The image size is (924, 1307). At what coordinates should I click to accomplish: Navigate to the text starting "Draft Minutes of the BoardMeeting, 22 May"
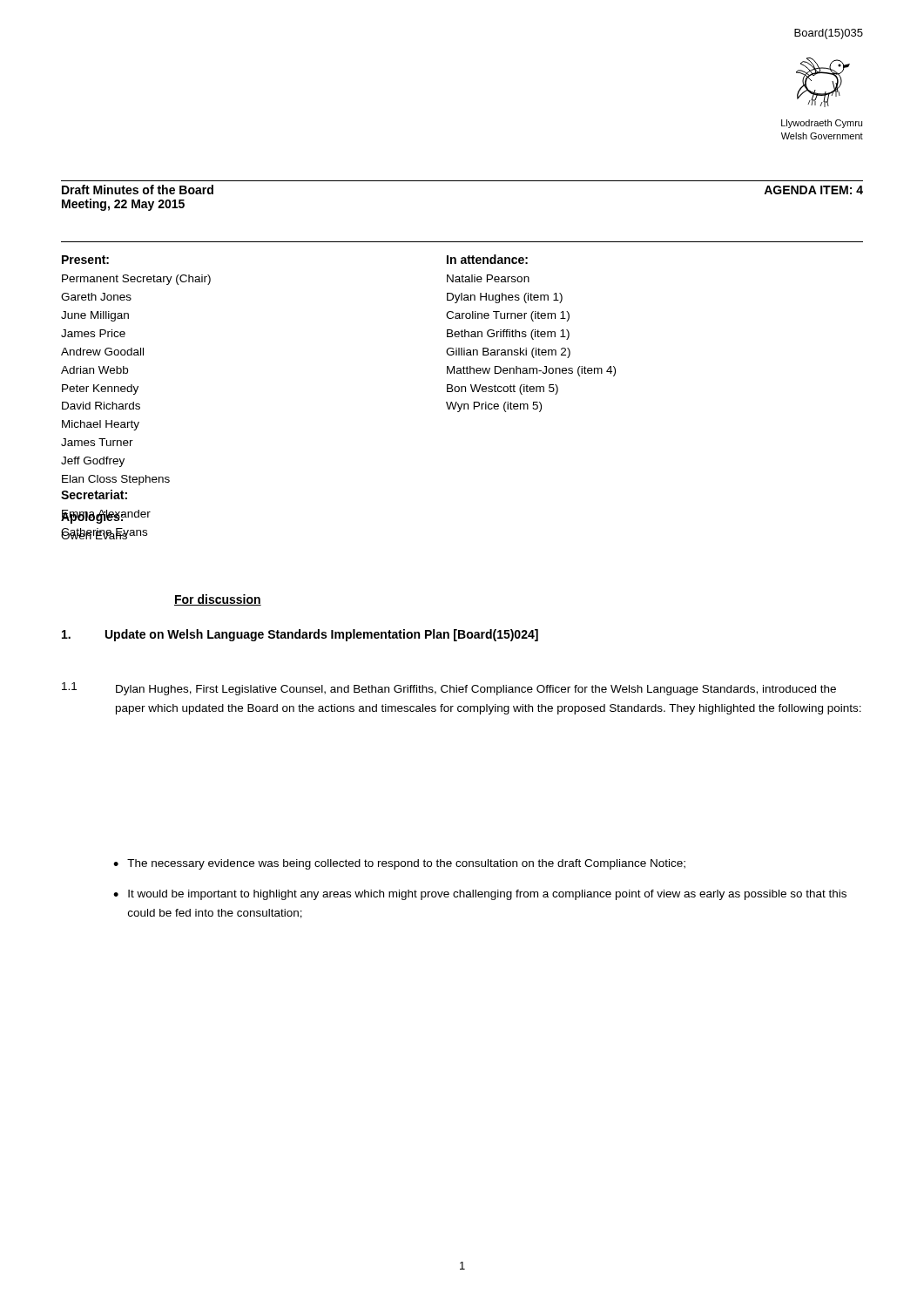[138, 197]
